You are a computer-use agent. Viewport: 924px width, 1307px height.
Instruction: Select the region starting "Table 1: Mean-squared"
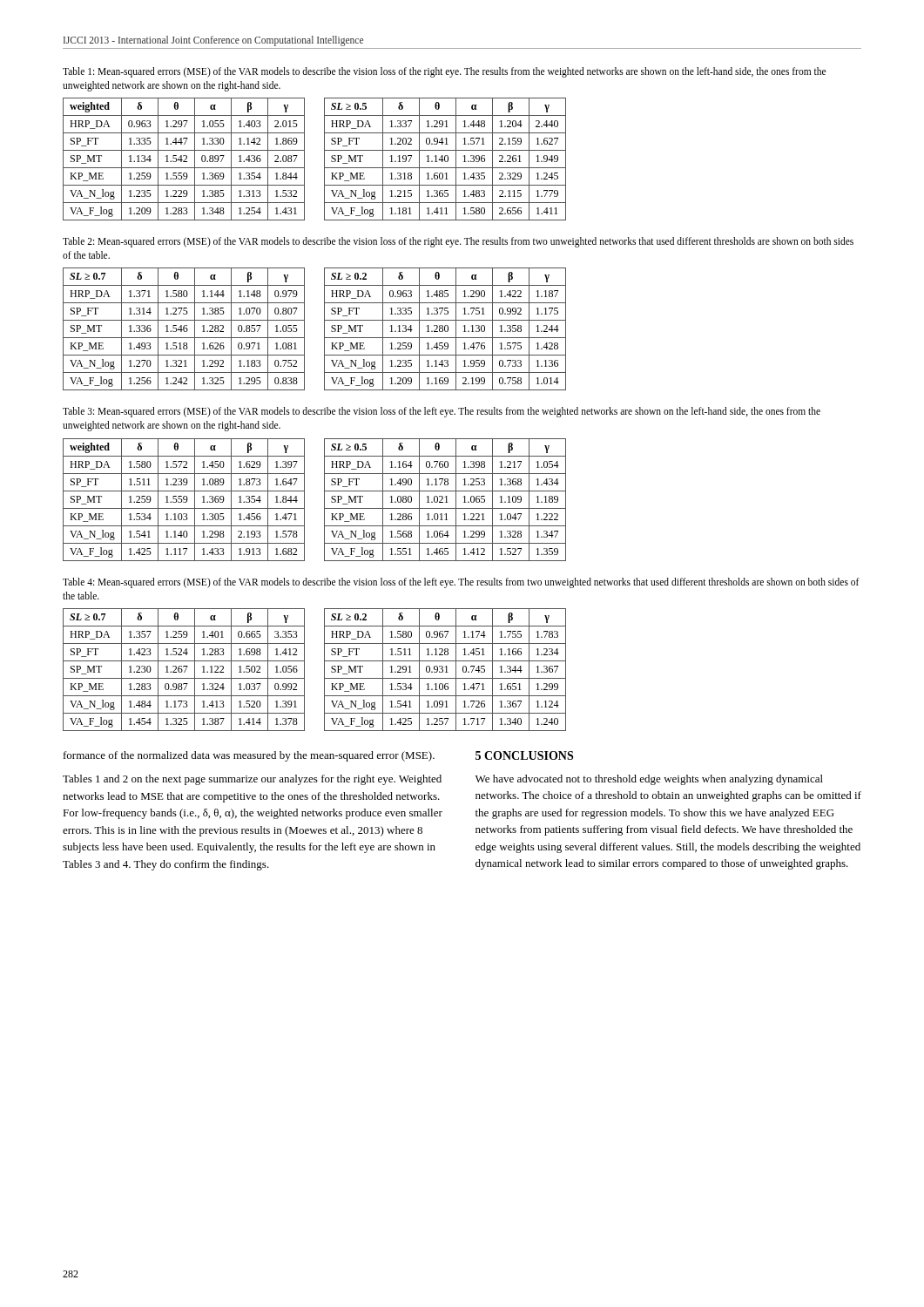pos(444,78)
